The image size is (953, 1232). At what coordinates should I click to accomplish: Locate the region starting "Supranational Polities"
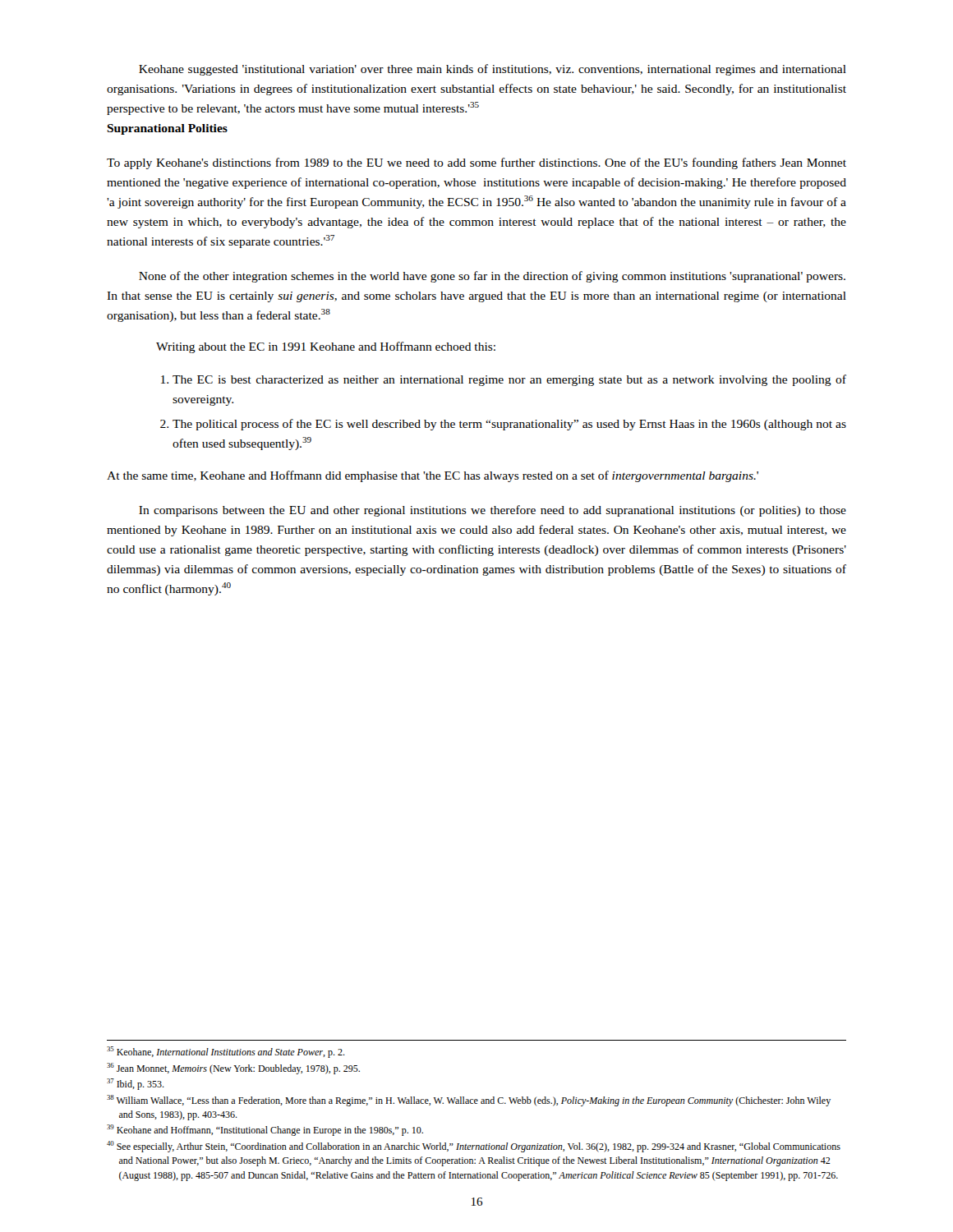(167, 128)
